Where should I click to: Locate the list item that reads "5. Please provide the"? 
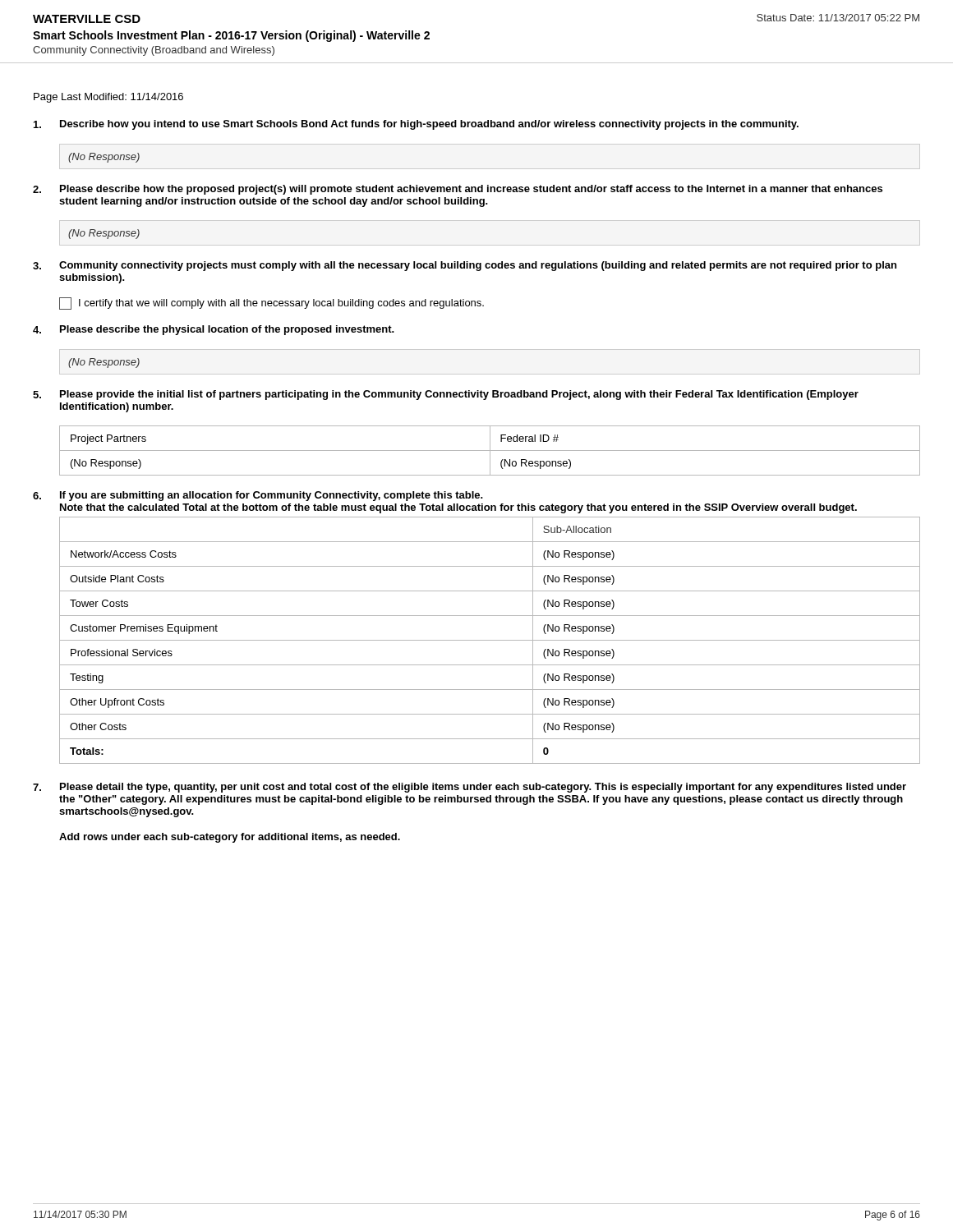(x=476, y=400)
